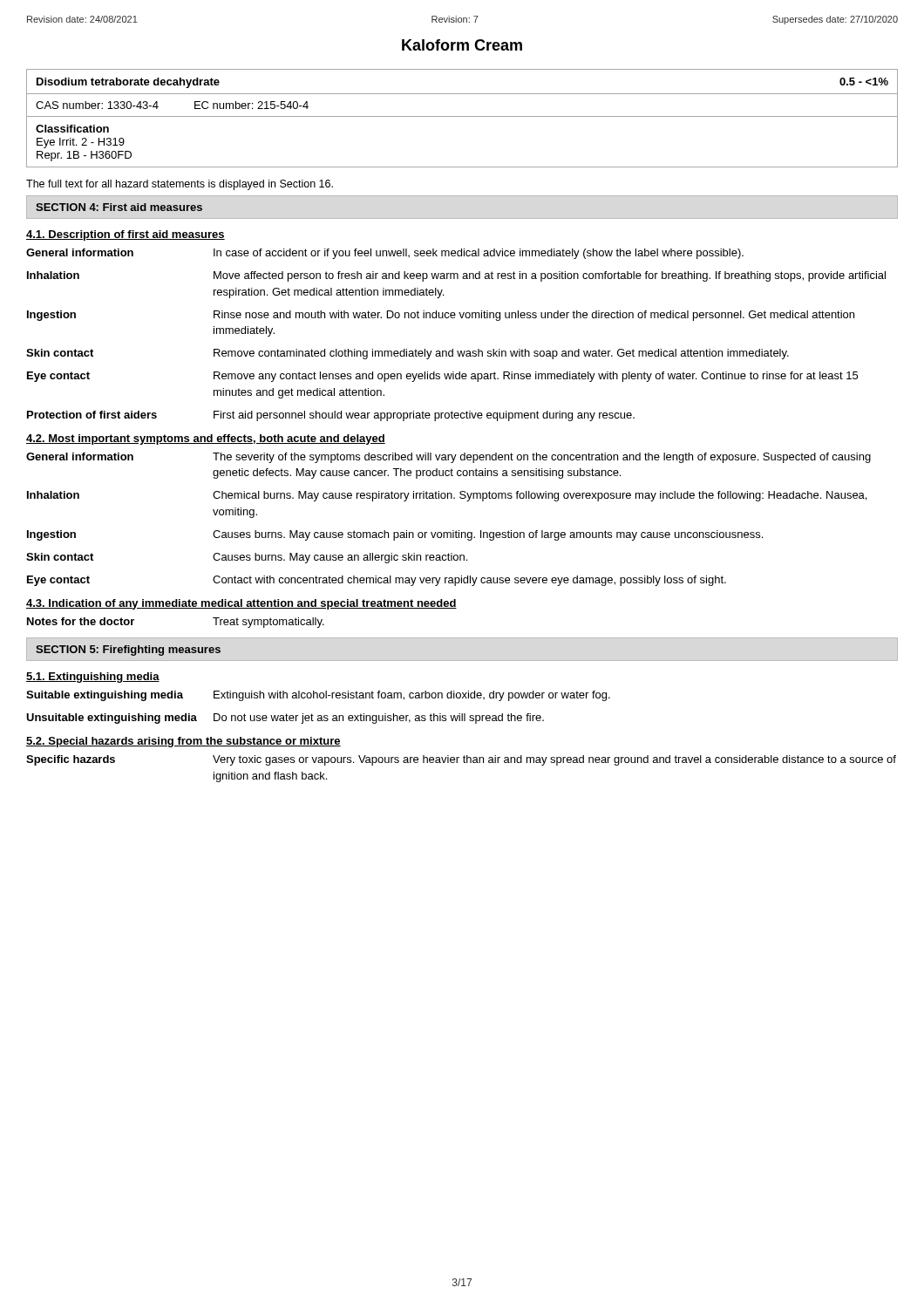The width and height of the screenshot is (924, 1308).
Task: Select the text block with the text "Notes for the doctor Treat"
Action: (81, 622)
